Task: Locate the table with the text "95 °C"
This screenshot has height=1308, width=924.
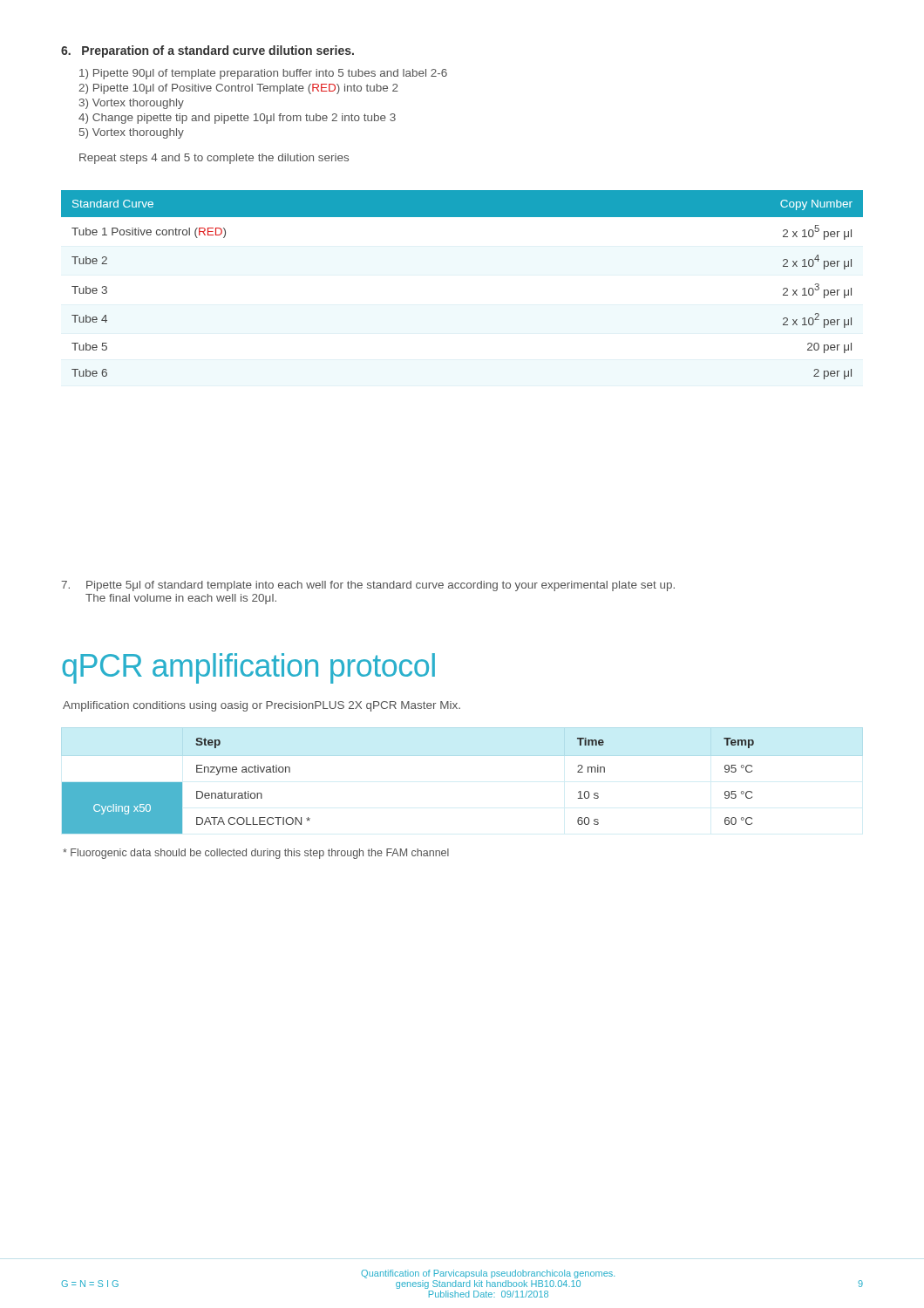Action: click(x=462, y=781)
